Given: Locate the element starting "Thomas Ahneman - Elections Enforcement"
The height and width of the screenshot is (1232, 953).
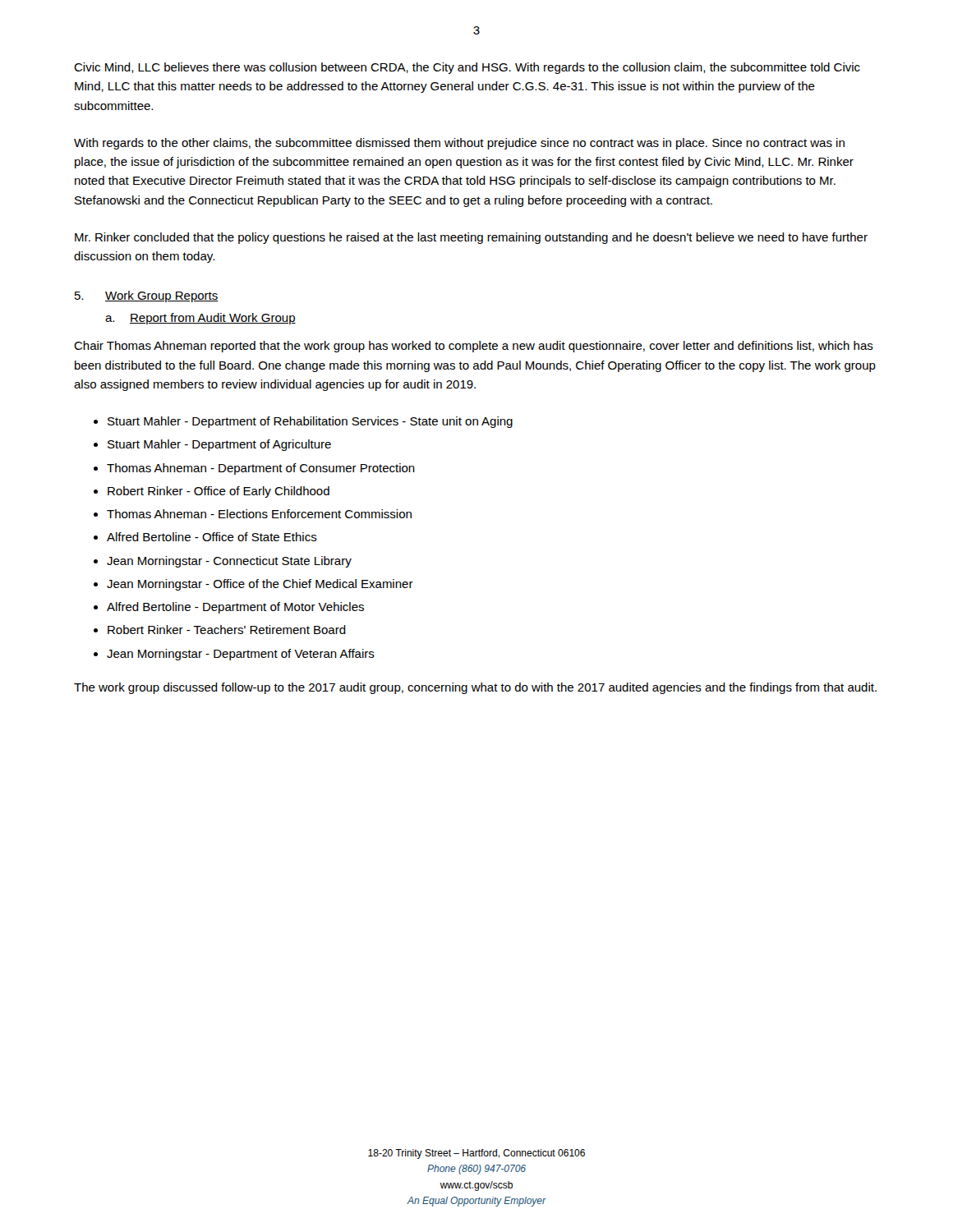Looking at the screenshot, I should coord(260,514).
